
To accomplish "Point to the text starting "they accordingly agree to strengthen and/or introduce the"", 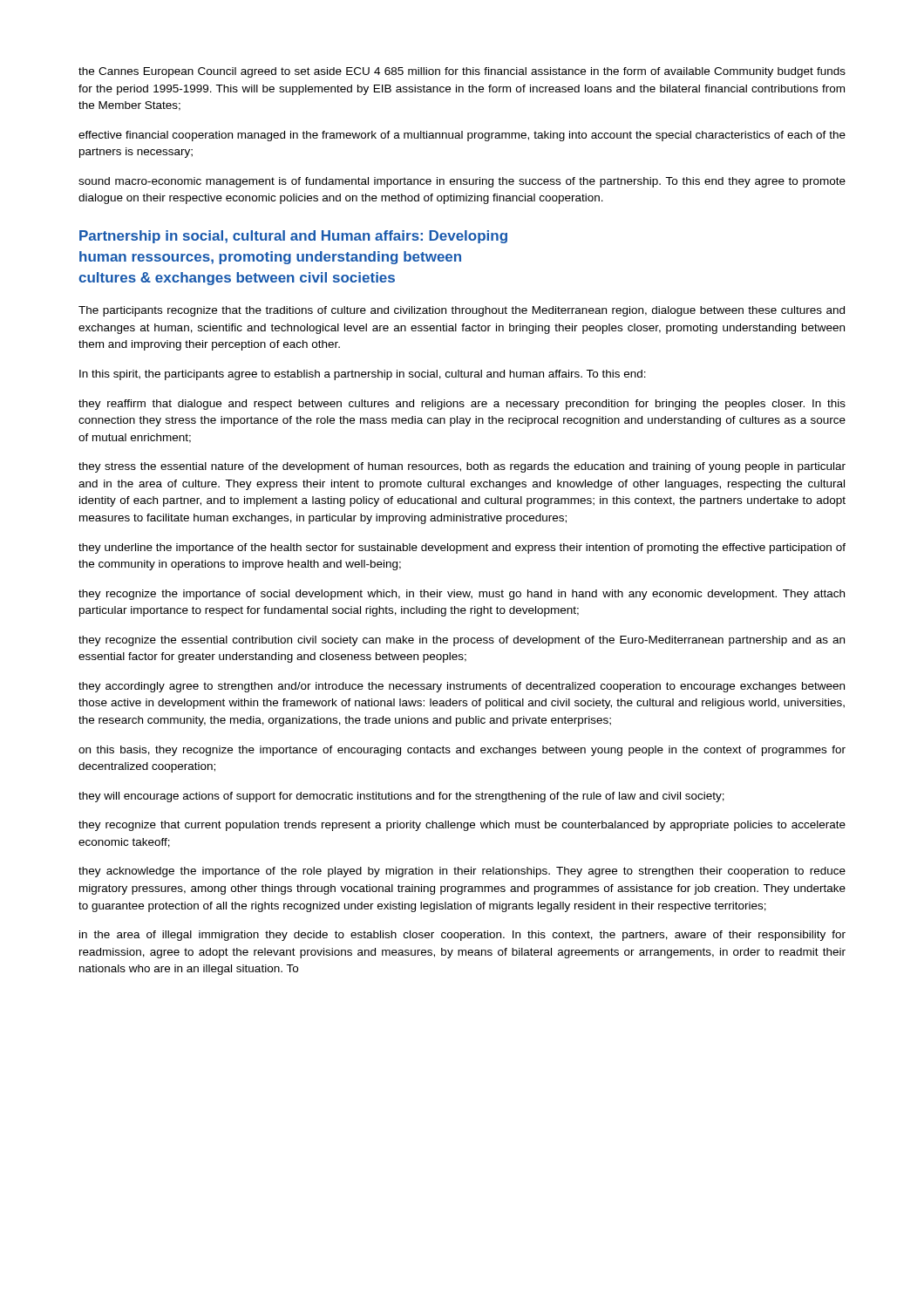I will (x=462, y=703).
